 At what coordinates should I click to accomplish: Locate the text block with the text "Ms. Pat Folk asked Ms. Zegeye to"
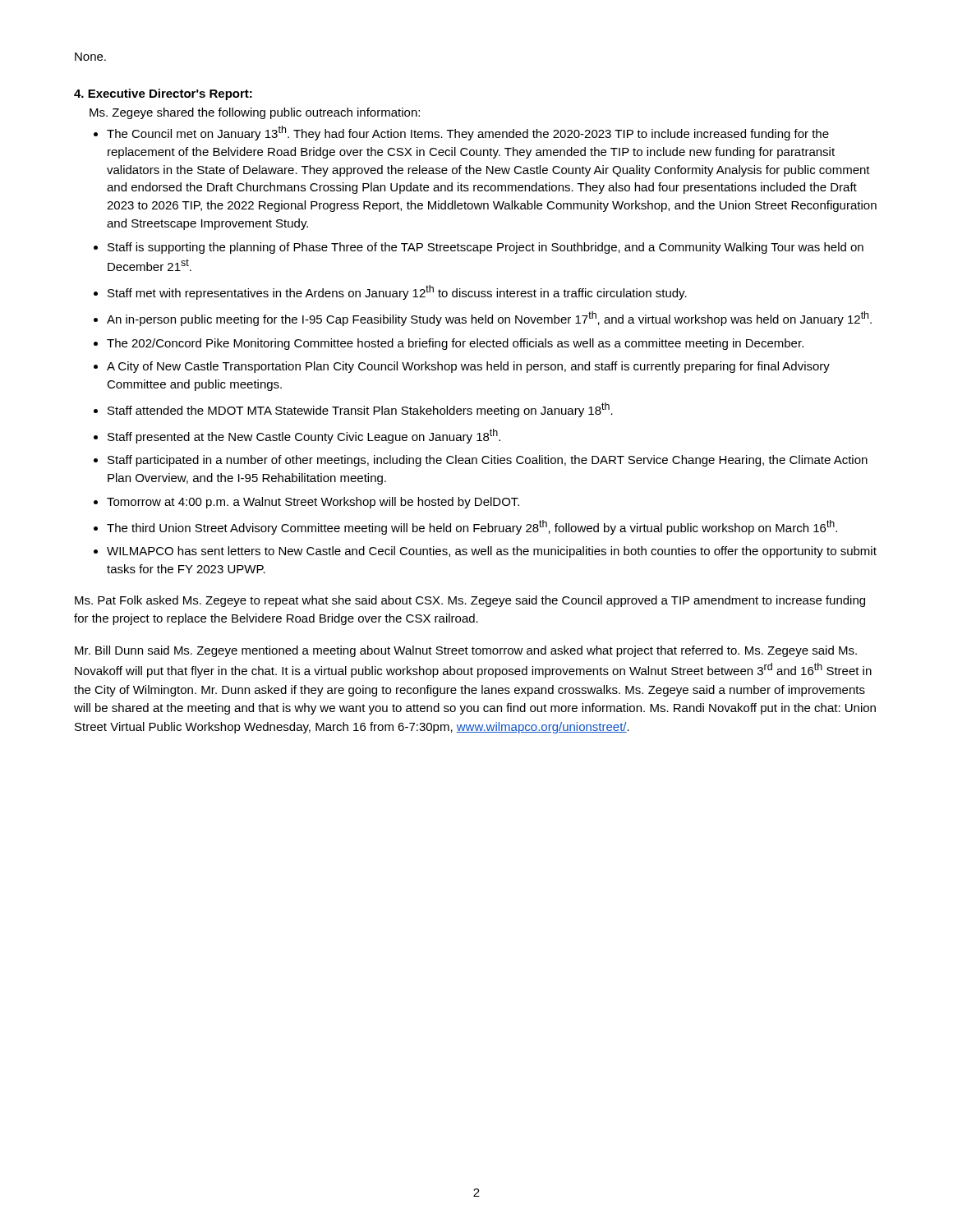[470, 609]
